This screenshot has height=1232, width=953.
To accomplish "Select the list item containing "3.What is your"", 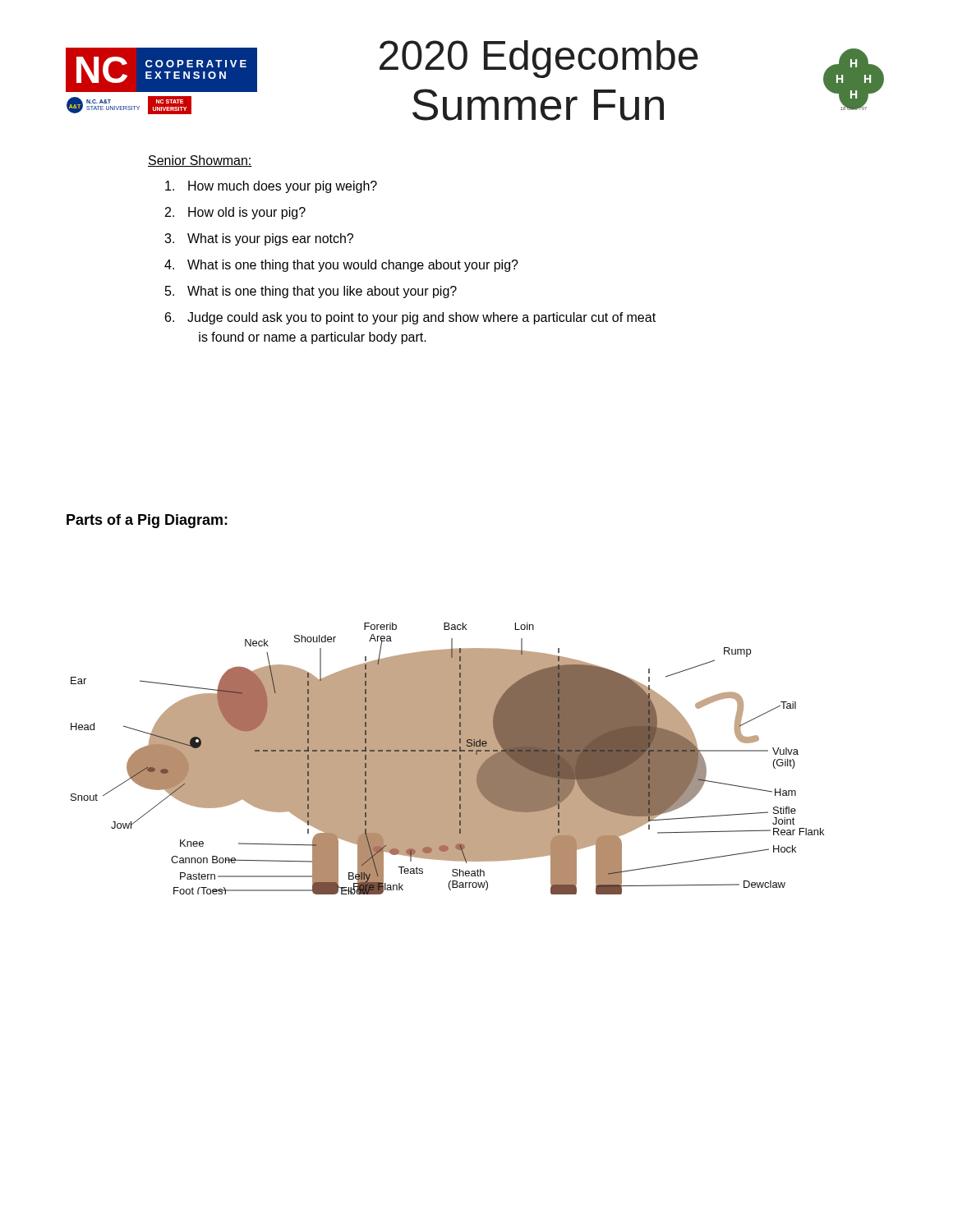I will click(x=259, y=239).
